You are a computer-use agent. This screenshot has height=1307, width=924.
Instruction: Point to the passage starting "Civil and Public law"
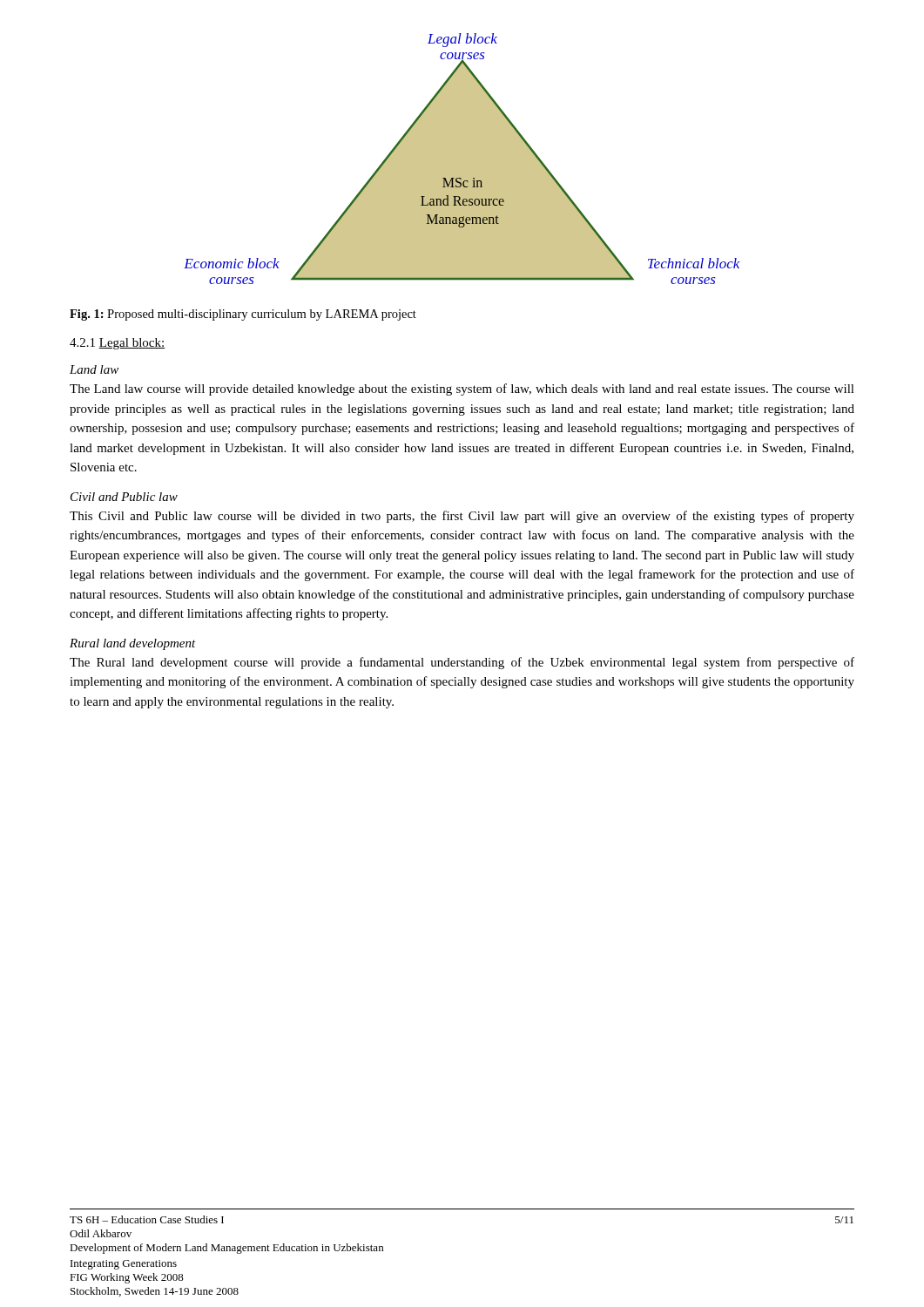pyautogui.click(x=124, y=496)
